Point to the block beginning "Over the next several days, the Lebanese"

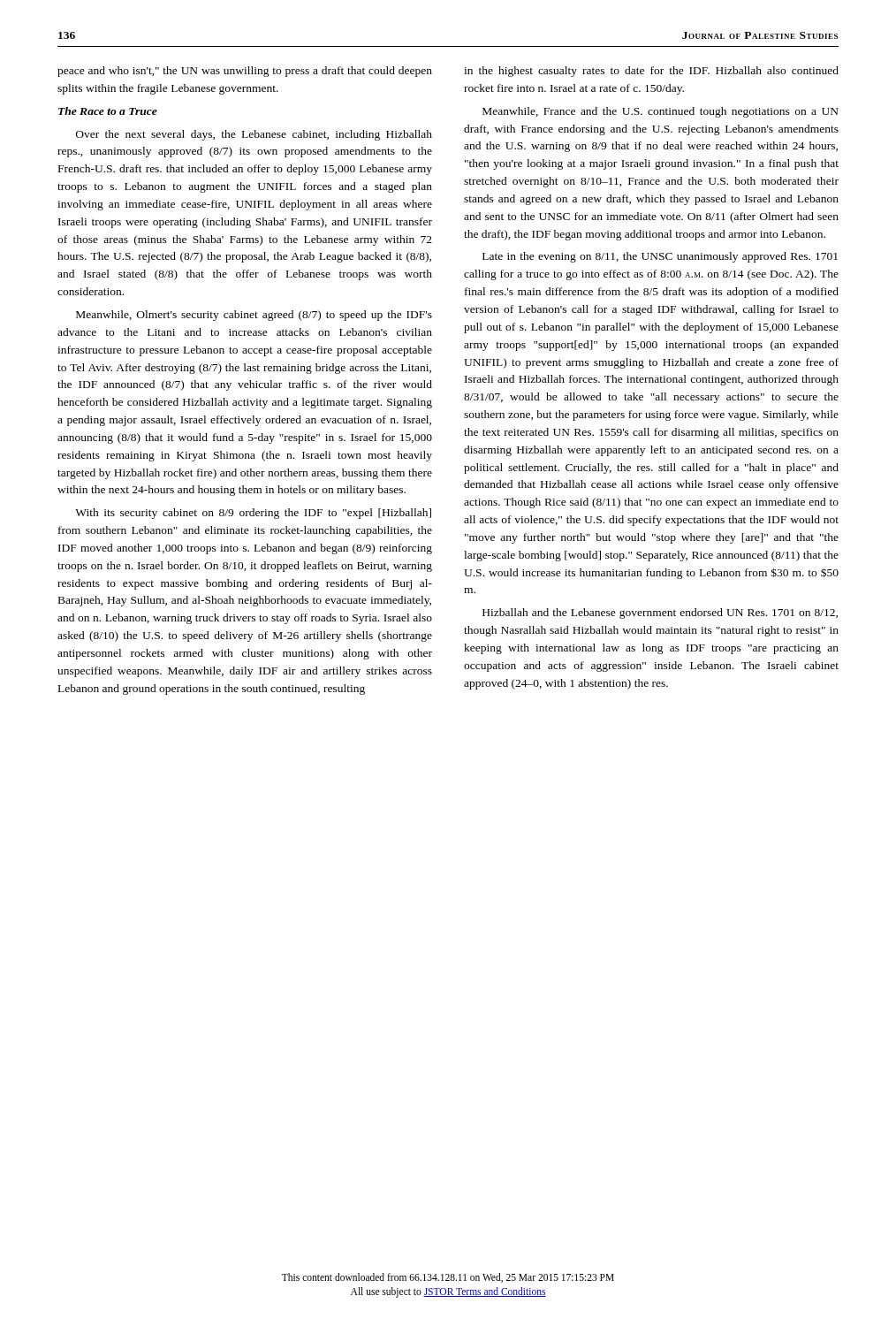click(x=245, y=213)
